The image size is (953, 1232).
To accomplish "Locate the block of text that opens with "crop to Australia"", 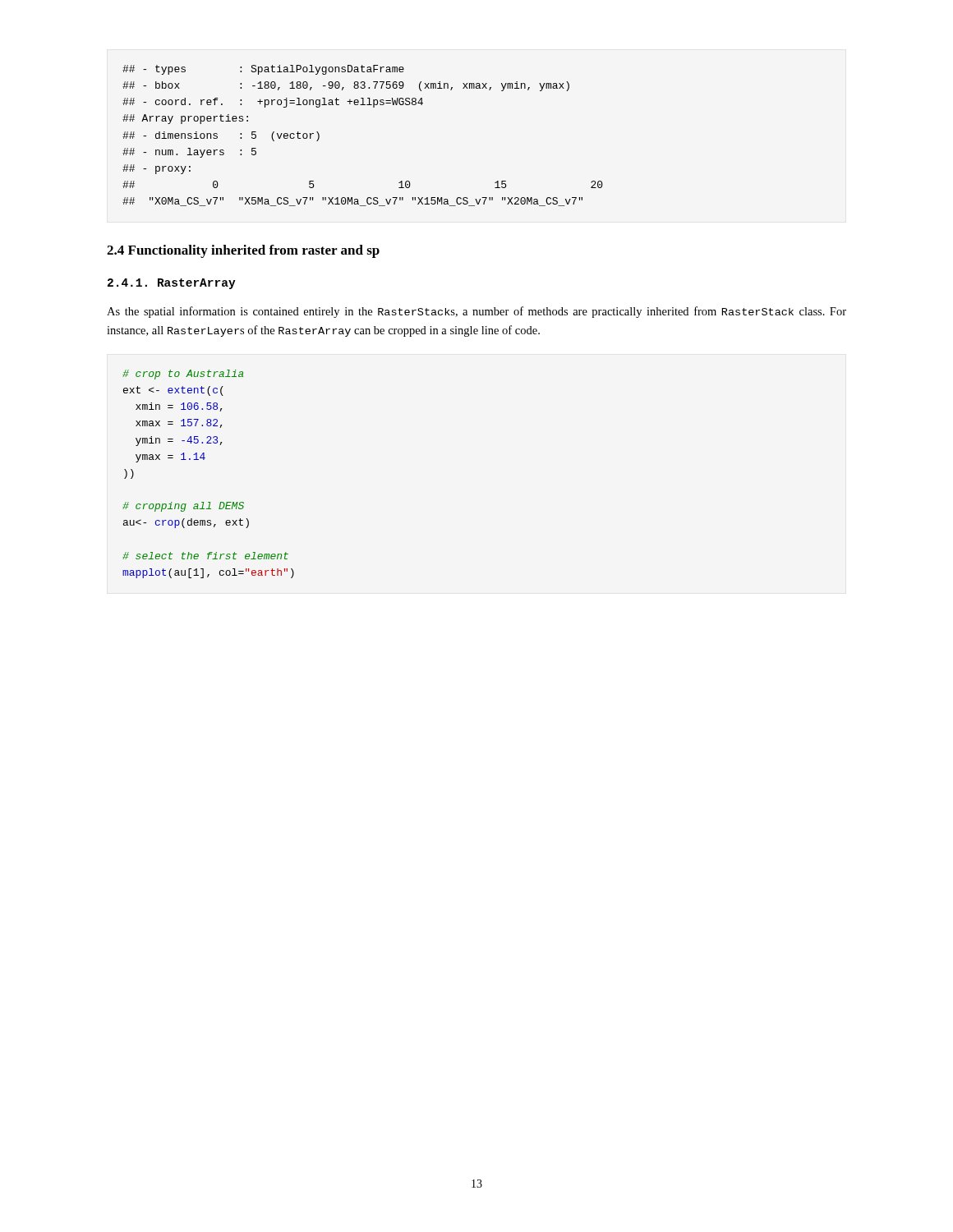I will (x=183, y=375).
